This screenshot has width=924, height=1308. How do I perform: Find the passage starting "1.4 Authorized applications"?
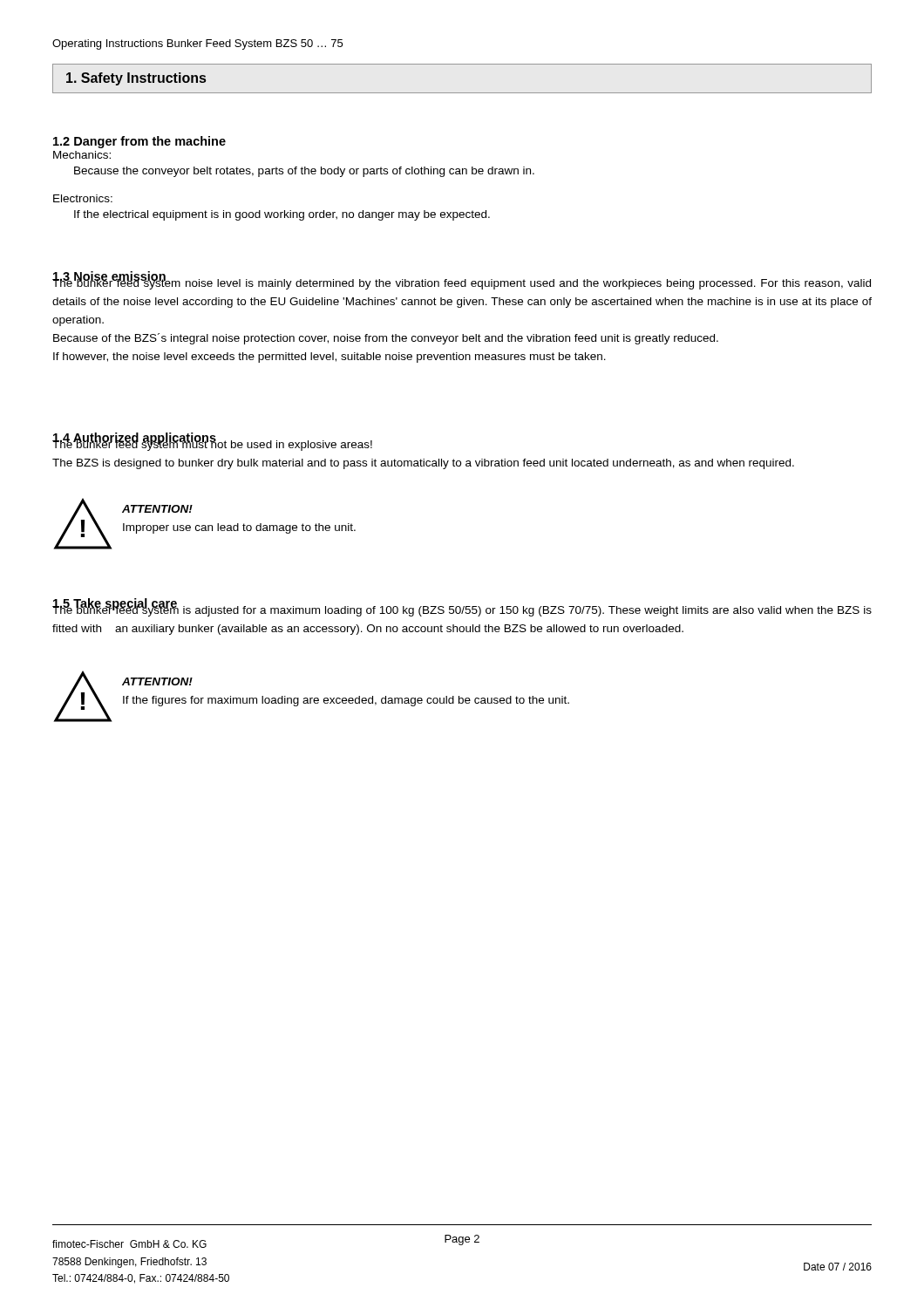pyautogui.click(x=134, y=438)
